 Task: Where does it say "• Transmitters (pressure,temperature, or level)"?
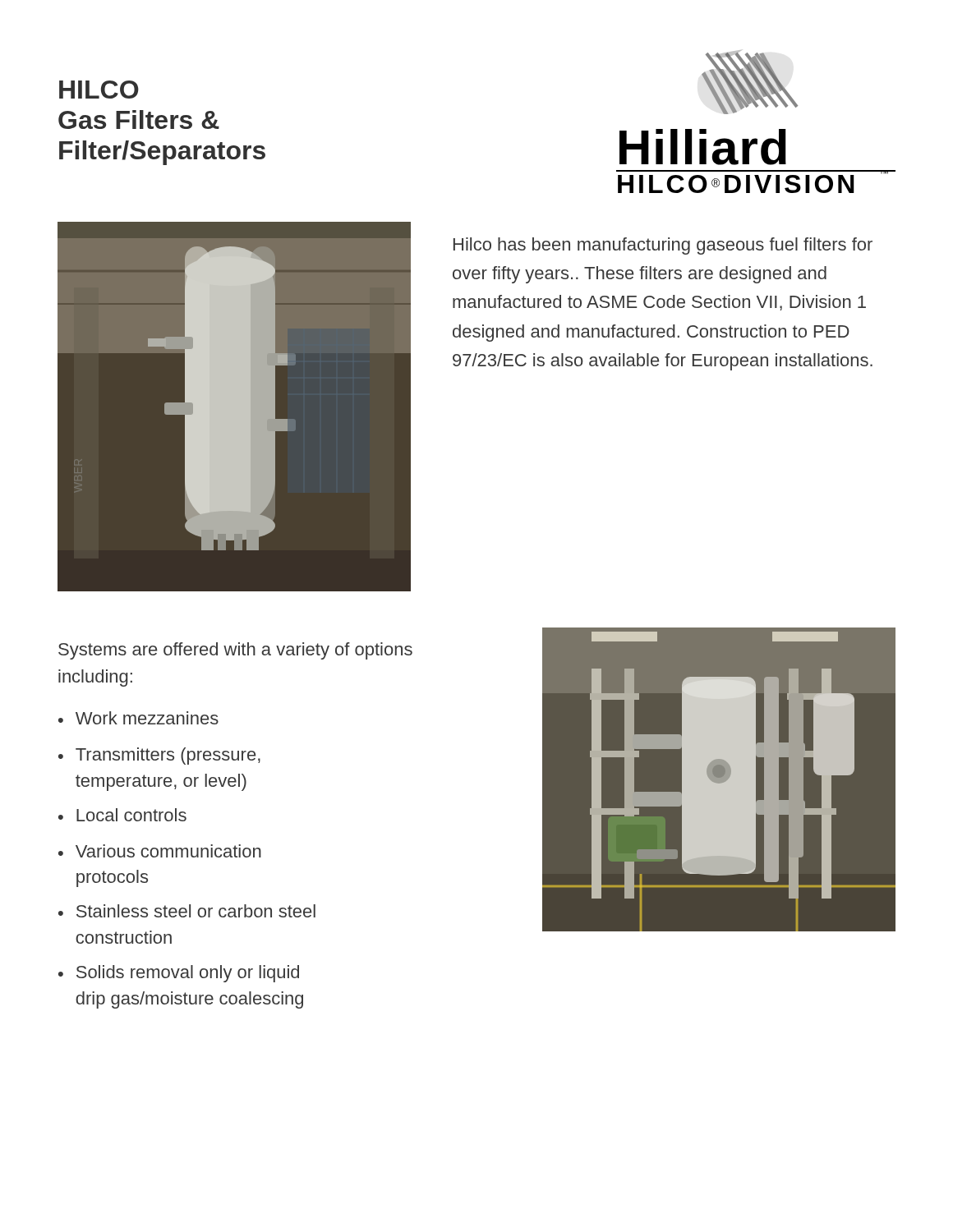coord(159,768)
